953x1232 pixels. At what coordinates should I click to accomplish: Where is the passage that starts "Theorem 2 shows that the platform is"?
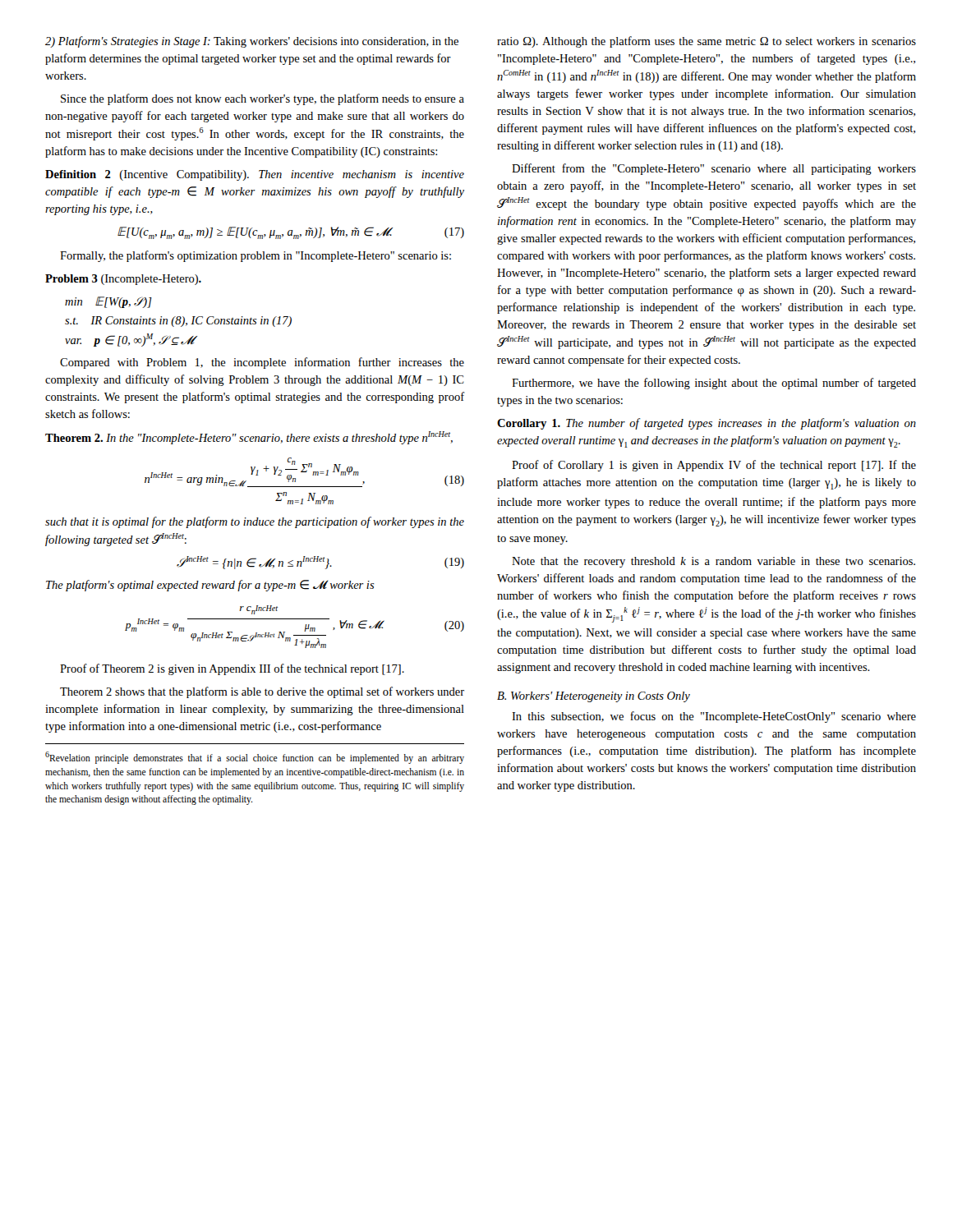[x=255, y=710]
